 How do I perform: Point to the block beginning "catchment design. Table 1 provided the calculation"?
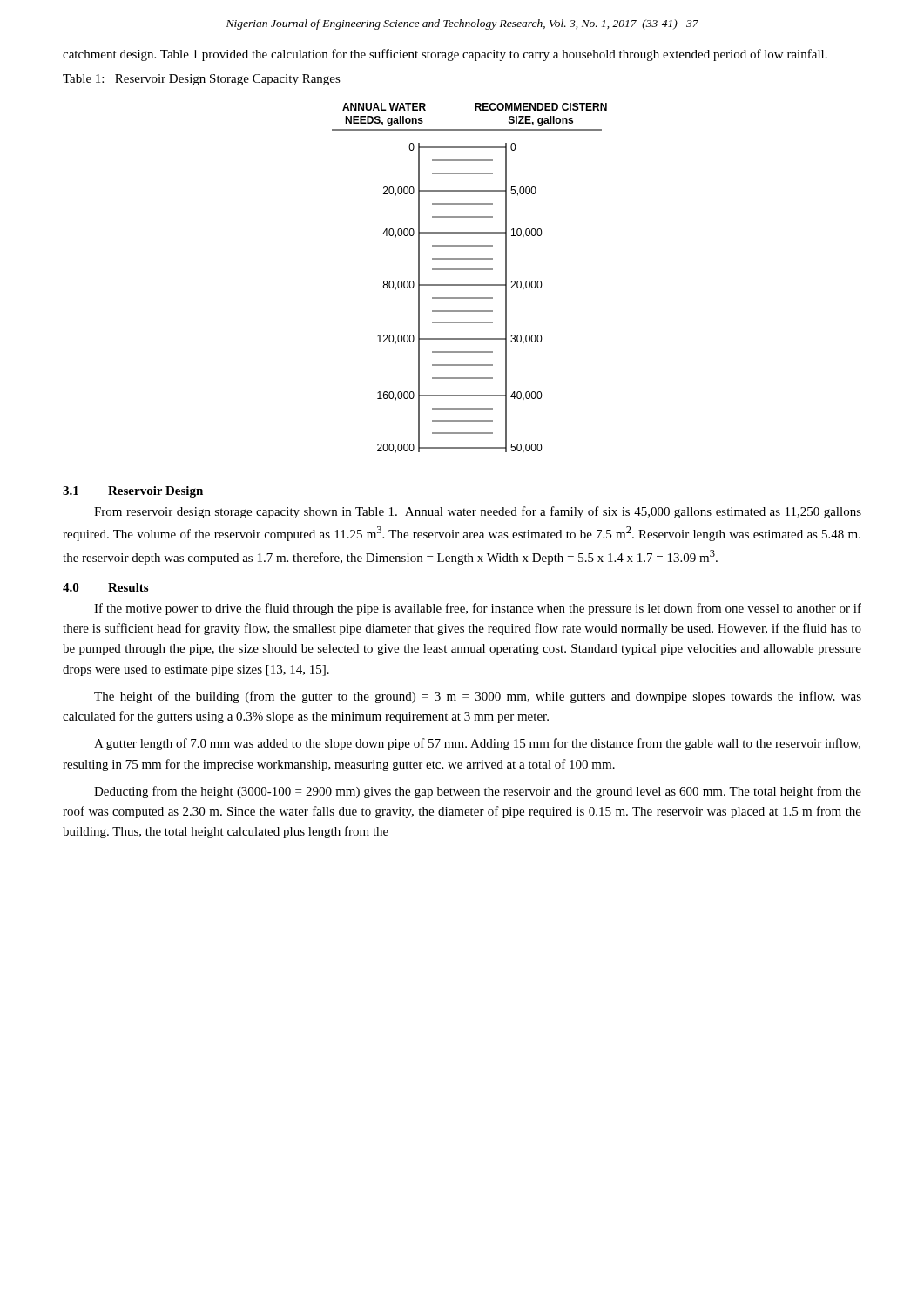tap(445, 54)
